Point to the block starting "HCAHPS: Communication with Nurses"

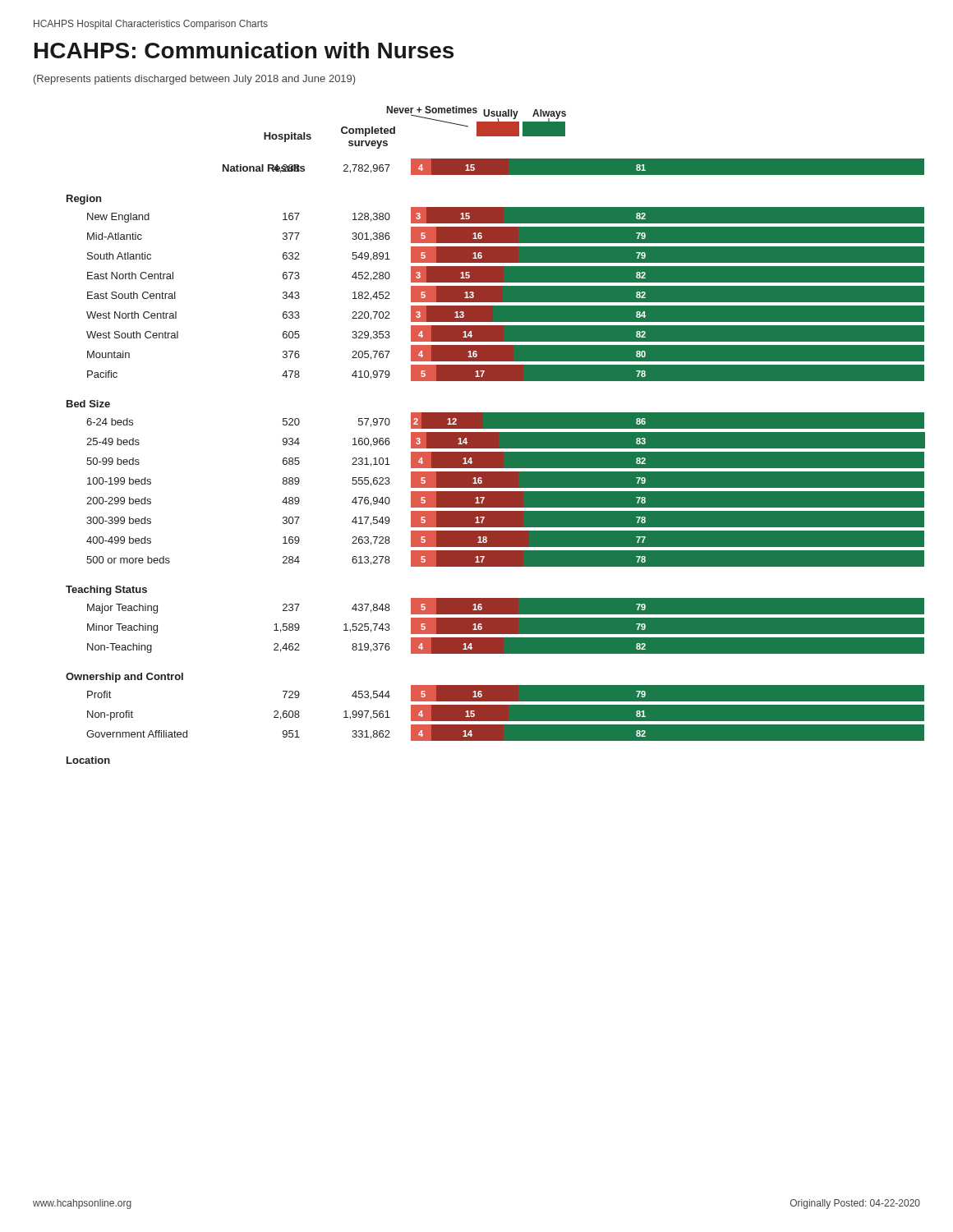244,51
